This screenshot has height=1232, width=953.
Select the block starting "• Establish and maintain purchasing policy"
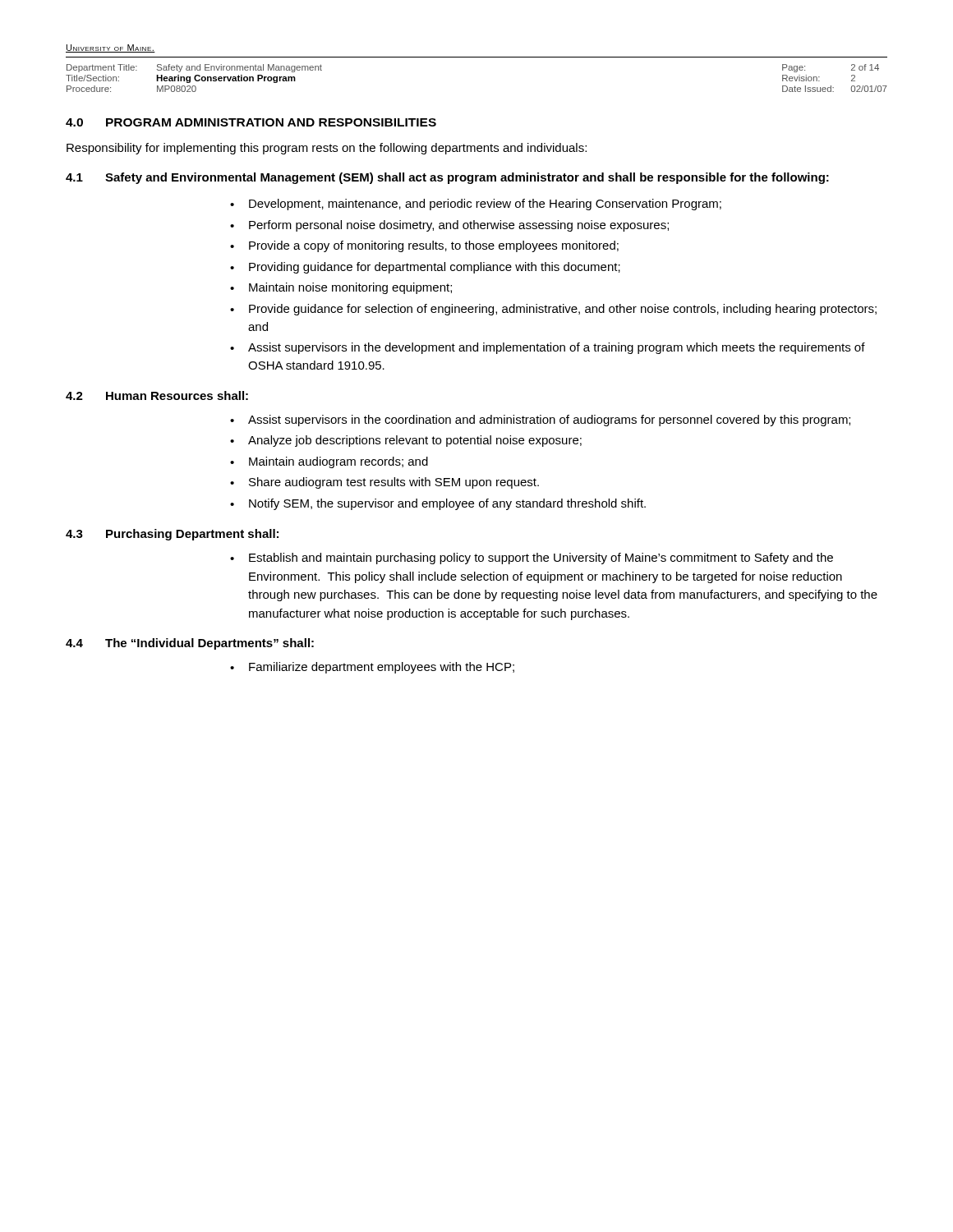click(559, 586)
